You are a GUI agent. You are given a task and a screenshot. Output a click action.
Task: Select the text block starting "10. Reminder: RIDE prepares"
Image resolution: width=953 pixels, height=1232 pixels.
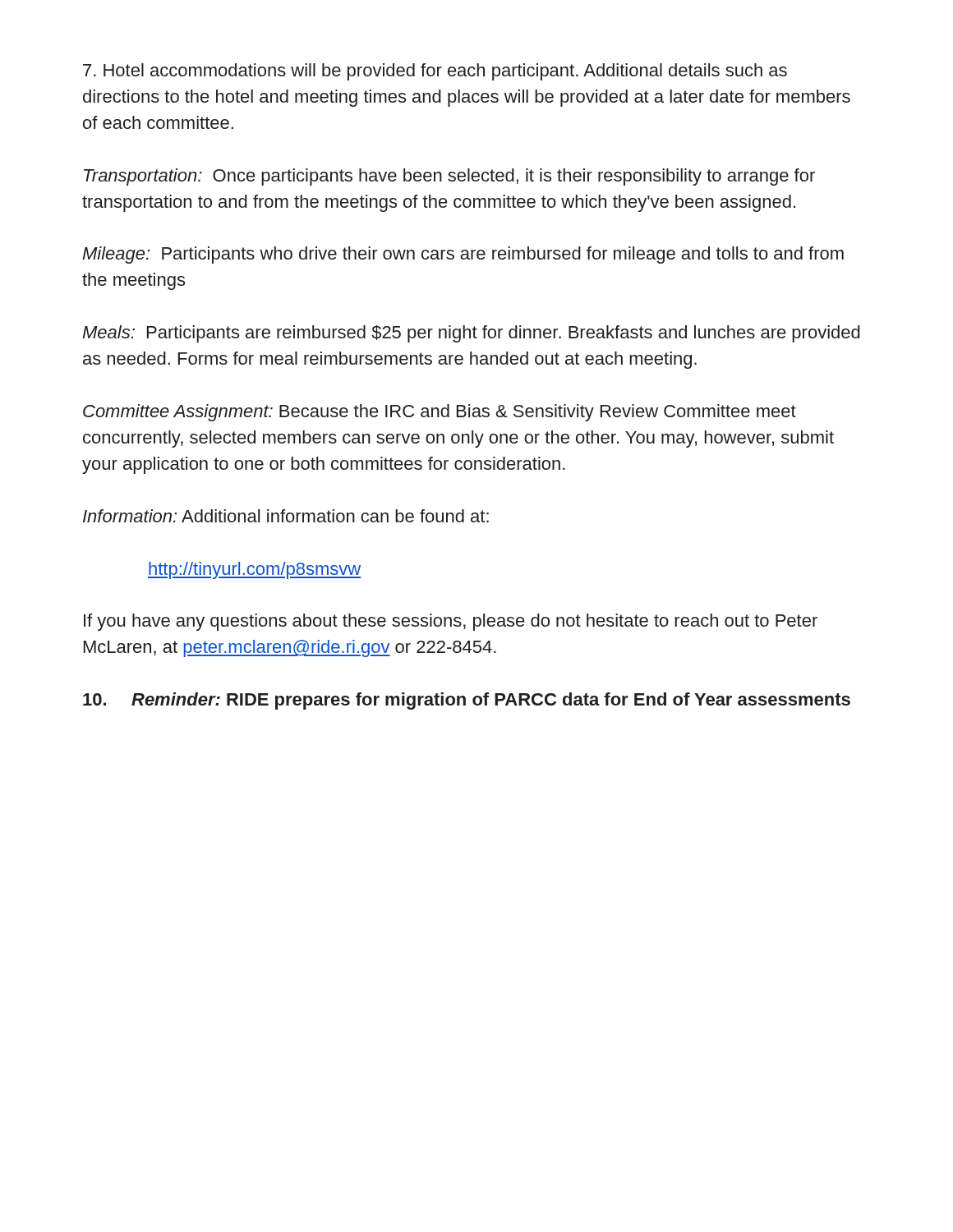(467, 700)
